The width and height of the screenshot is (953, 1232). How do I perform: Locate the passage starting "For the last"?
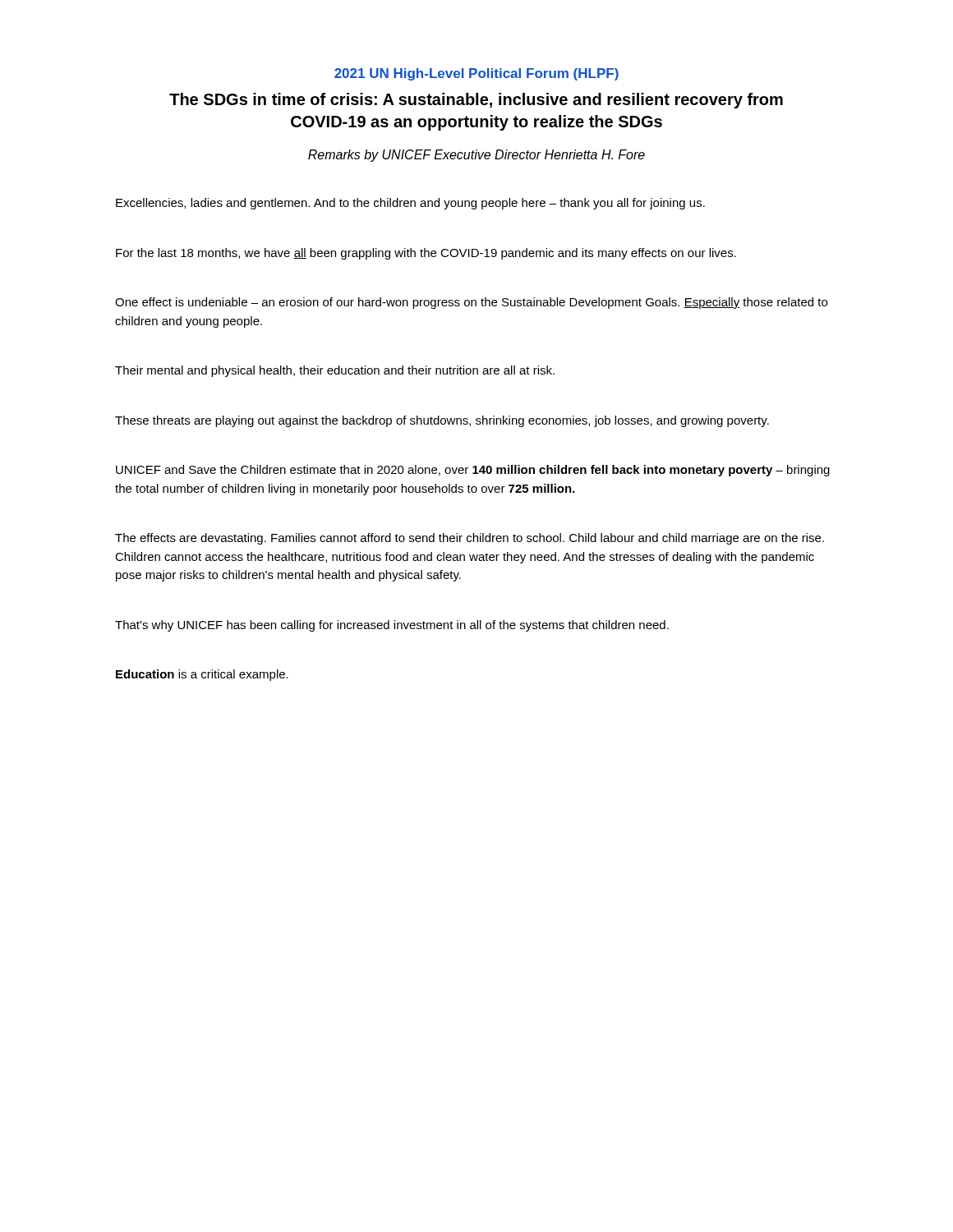(426, 252)
